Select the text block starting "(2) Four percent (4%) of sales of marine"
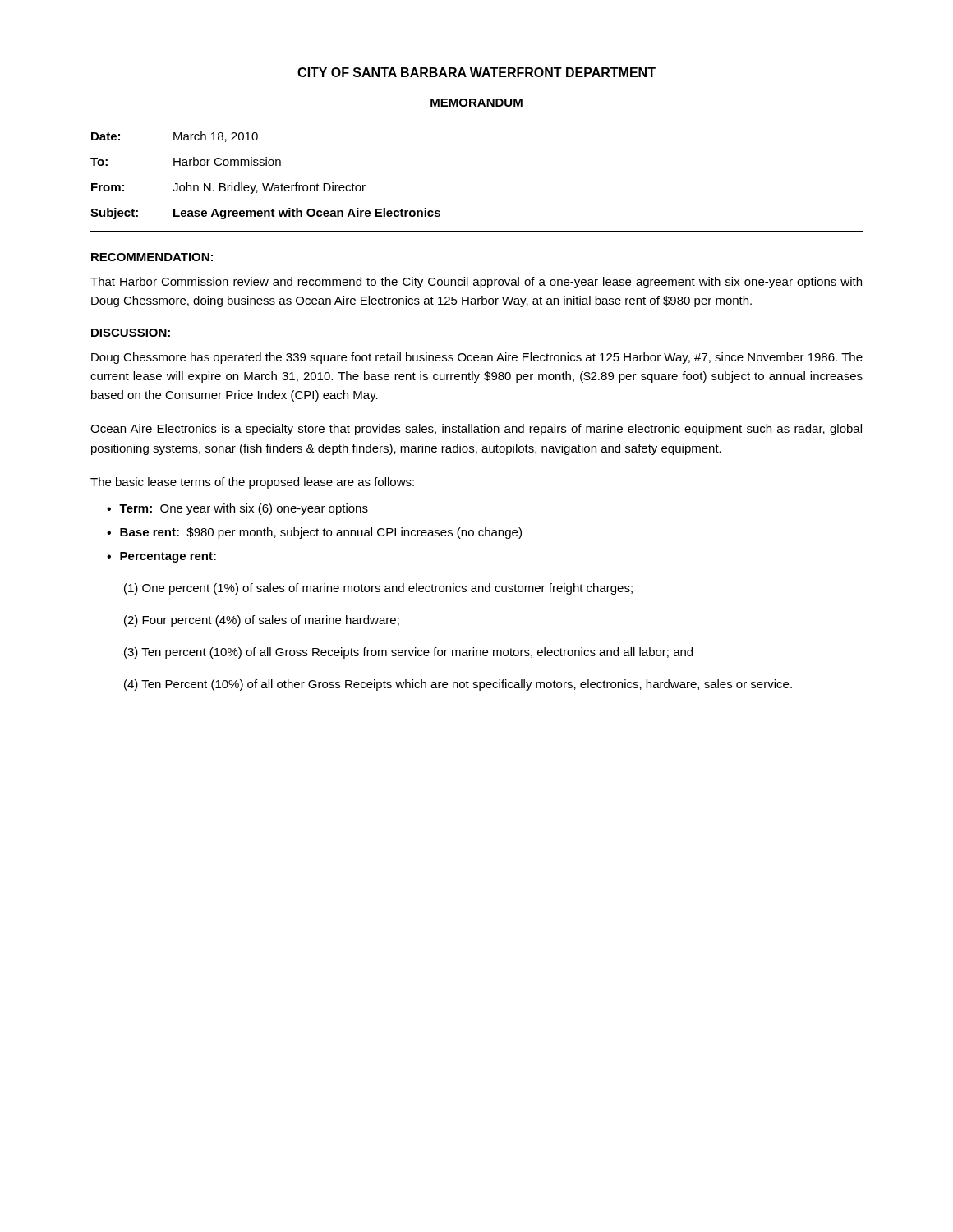Screen dimensions: 1232x953 click(262, 620)
